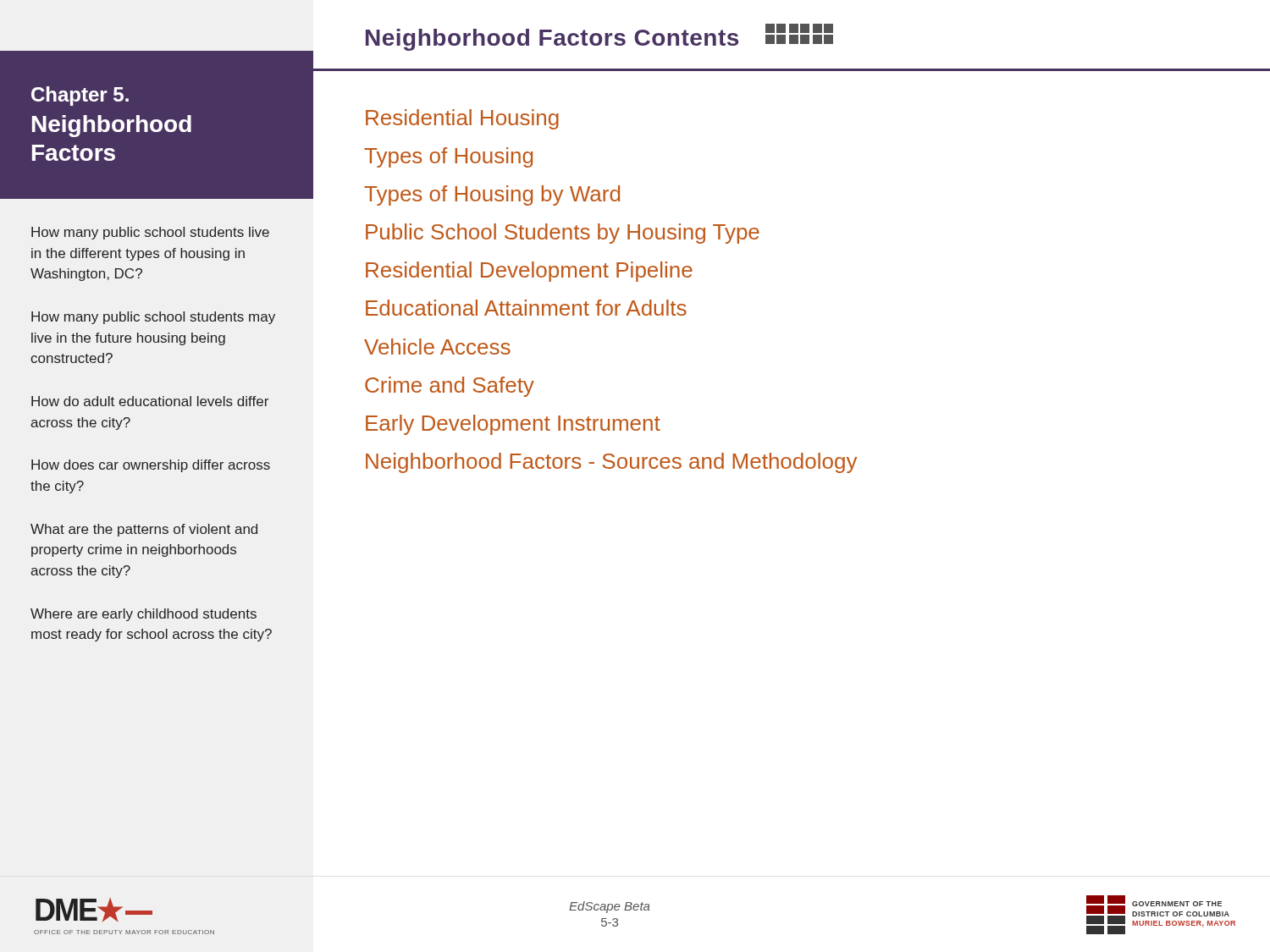Click on the list item containing "Neighborhood Factors - Sources and"

pos(792,462)
